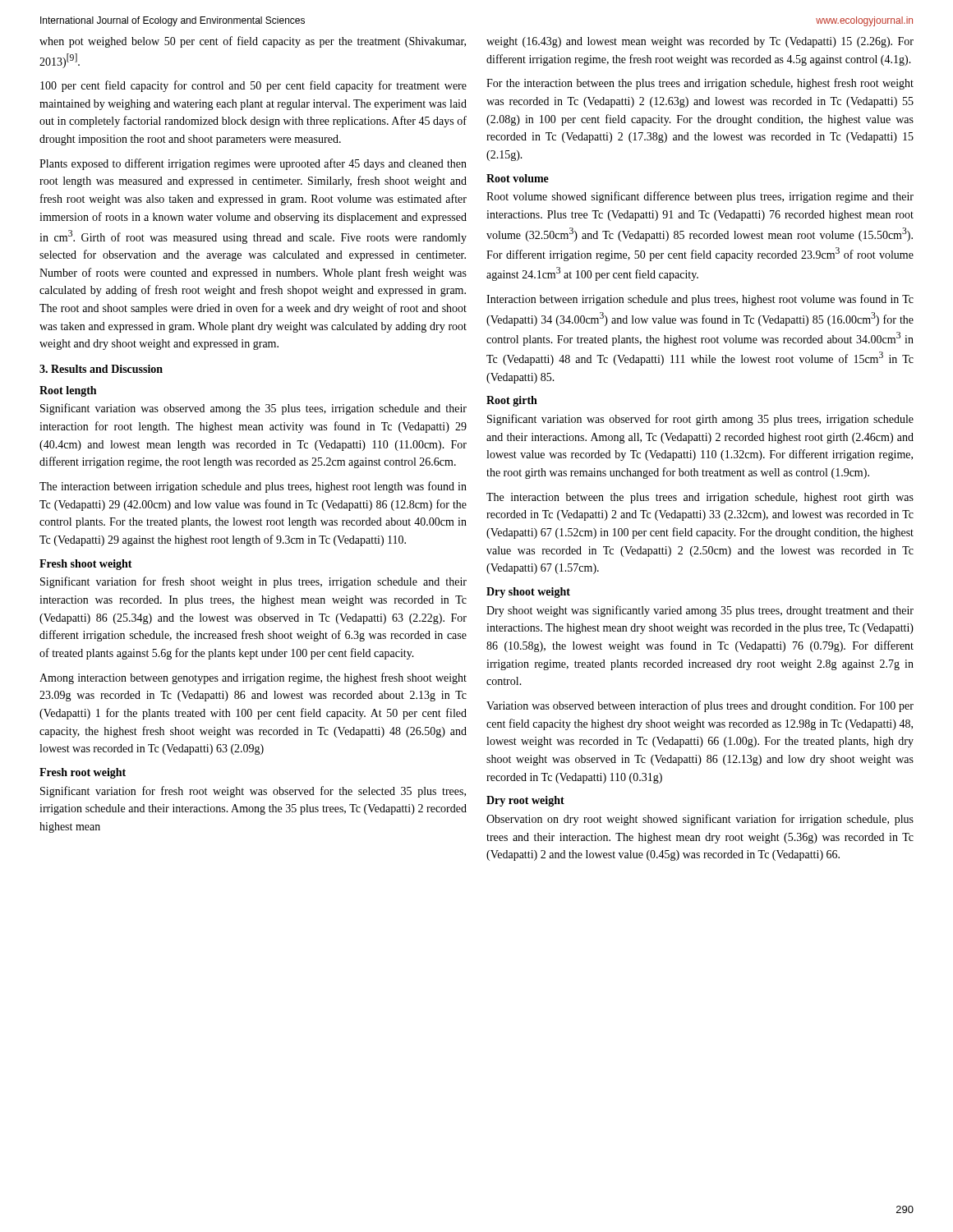Click on the section header that reads "Root length"
Screen dimensions: 1232x953
coord(68,390)
